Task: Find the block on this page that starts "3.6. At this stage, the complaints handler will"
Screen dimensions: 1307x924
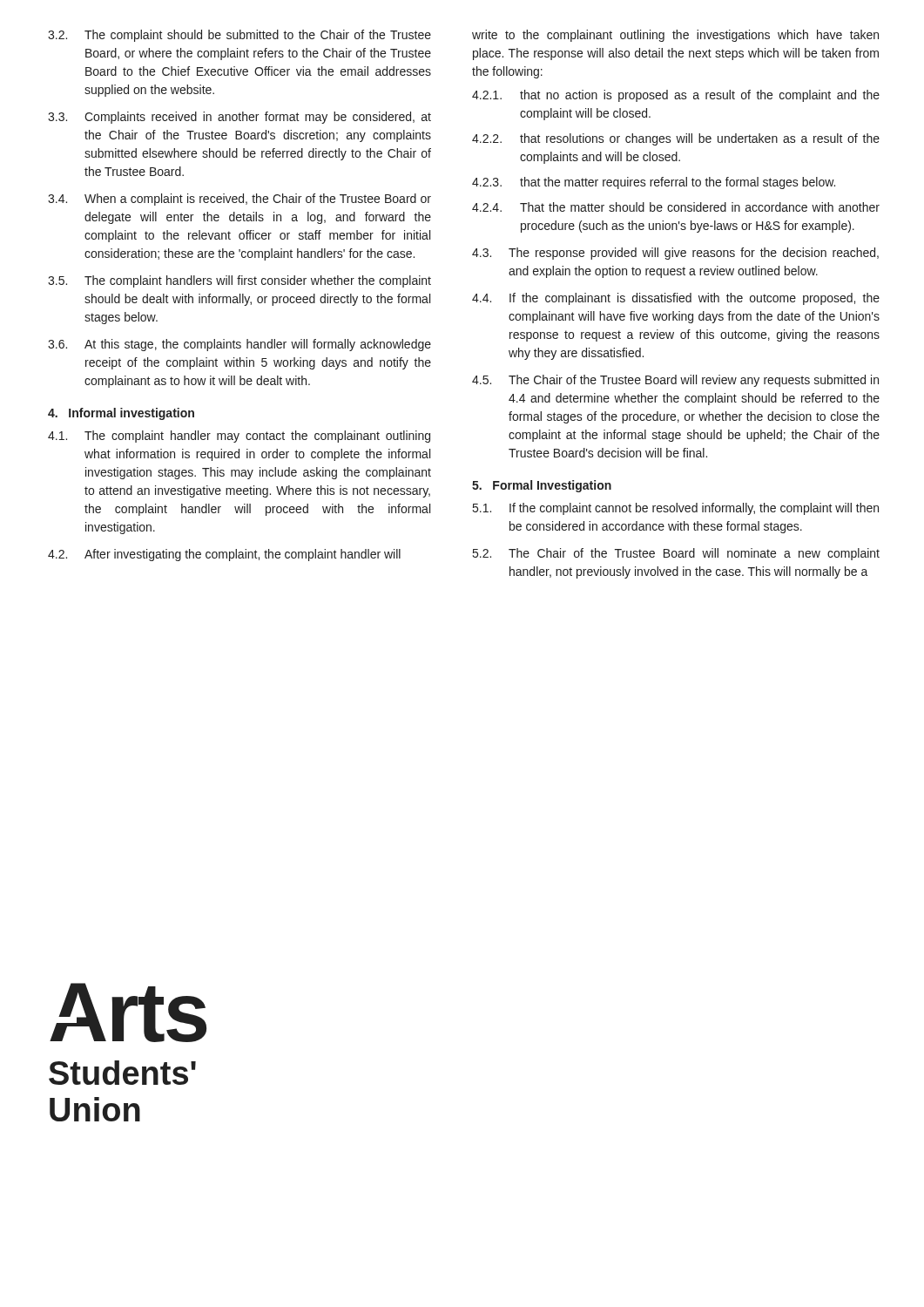Action: pos(239,363)
